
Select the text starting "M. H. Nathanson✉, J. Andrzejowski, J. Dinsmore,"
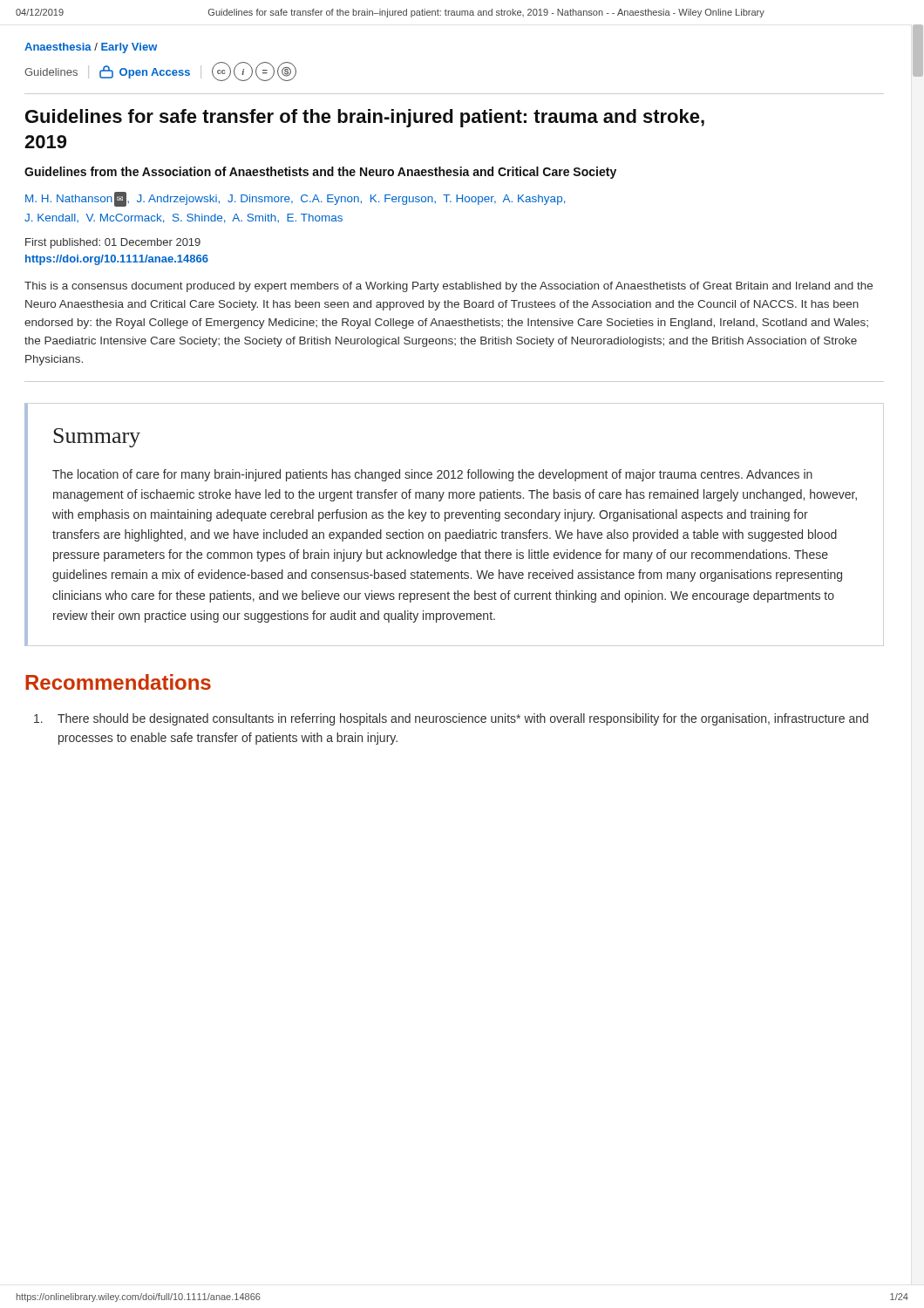(295, 208)
